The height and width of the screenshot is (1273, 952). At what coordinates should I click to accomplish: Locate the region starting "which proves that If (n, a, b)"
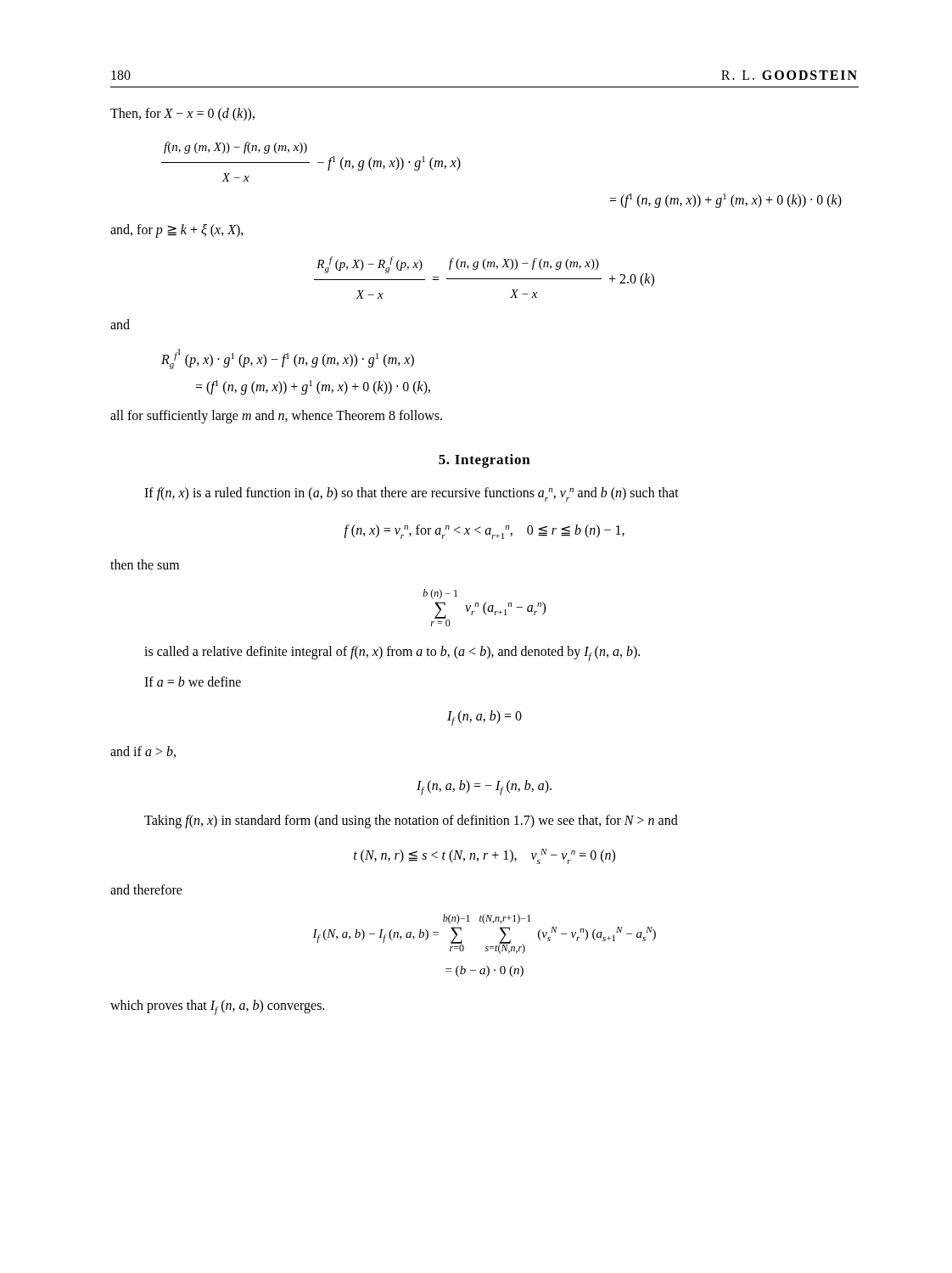tap(218, 1007)
